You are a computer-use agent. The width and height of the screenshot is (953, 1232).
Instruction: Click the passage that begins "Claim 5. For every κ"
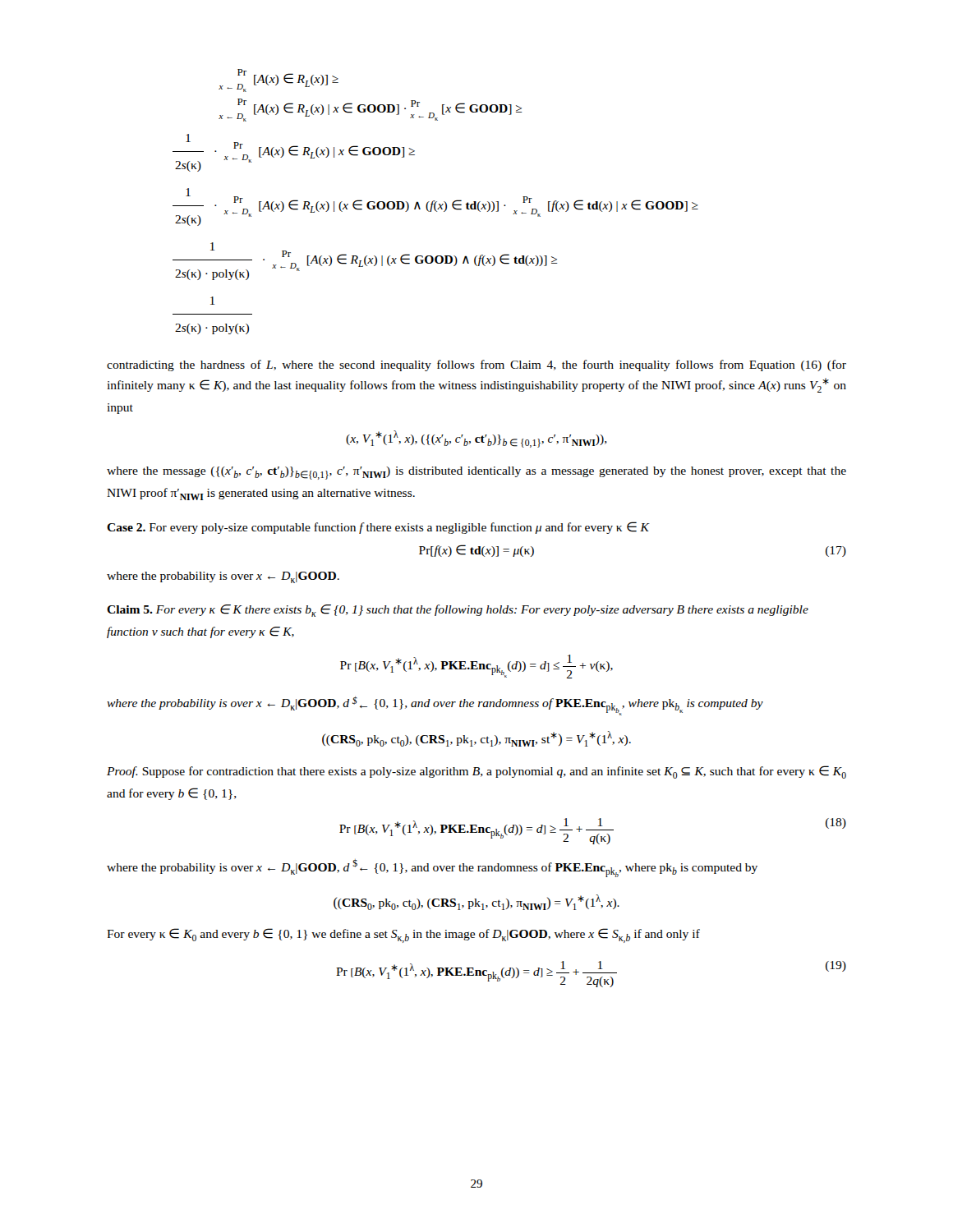coord(458,620)
